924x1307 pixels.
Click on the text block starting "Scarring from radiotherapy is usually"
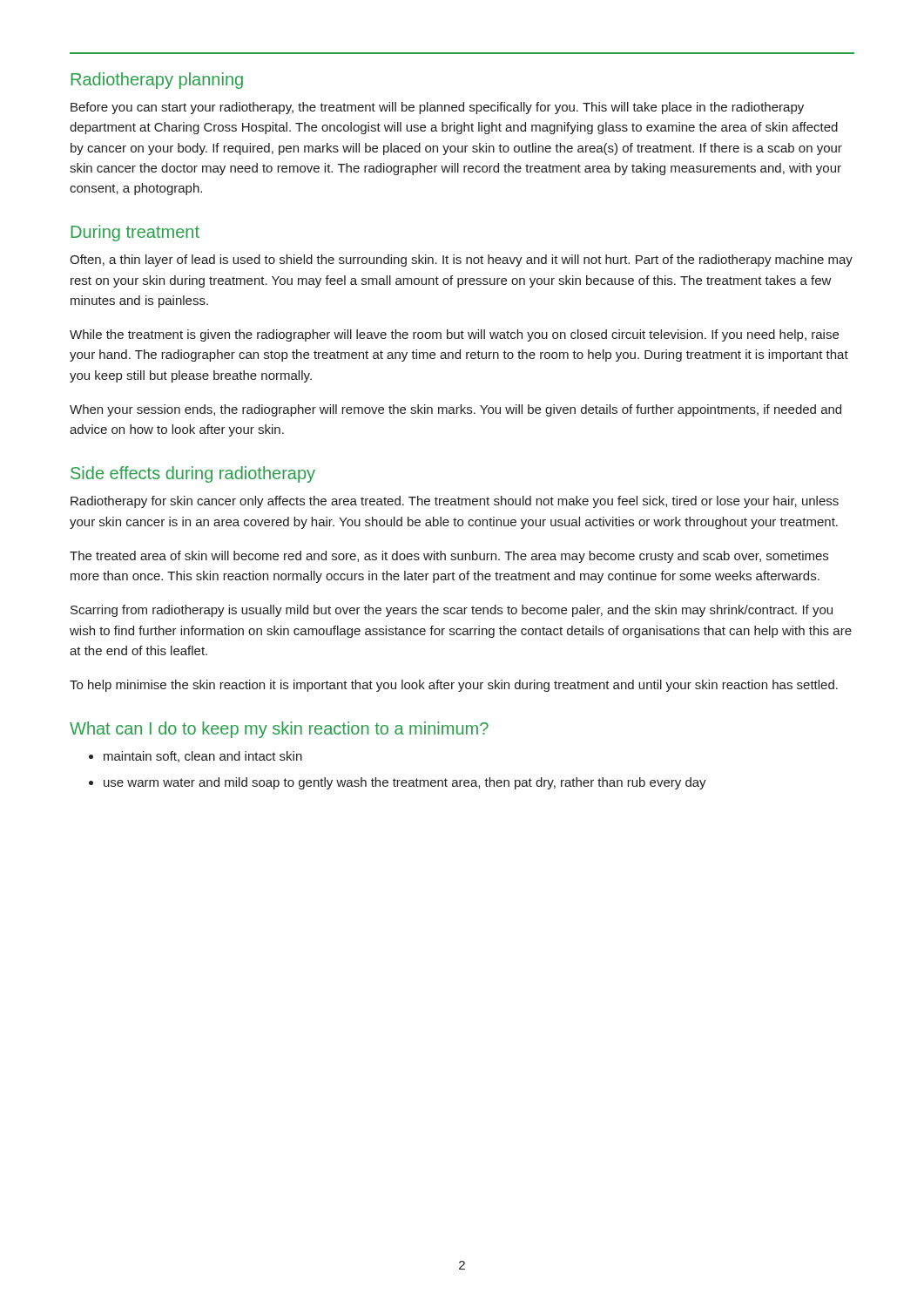coord(462,630)
